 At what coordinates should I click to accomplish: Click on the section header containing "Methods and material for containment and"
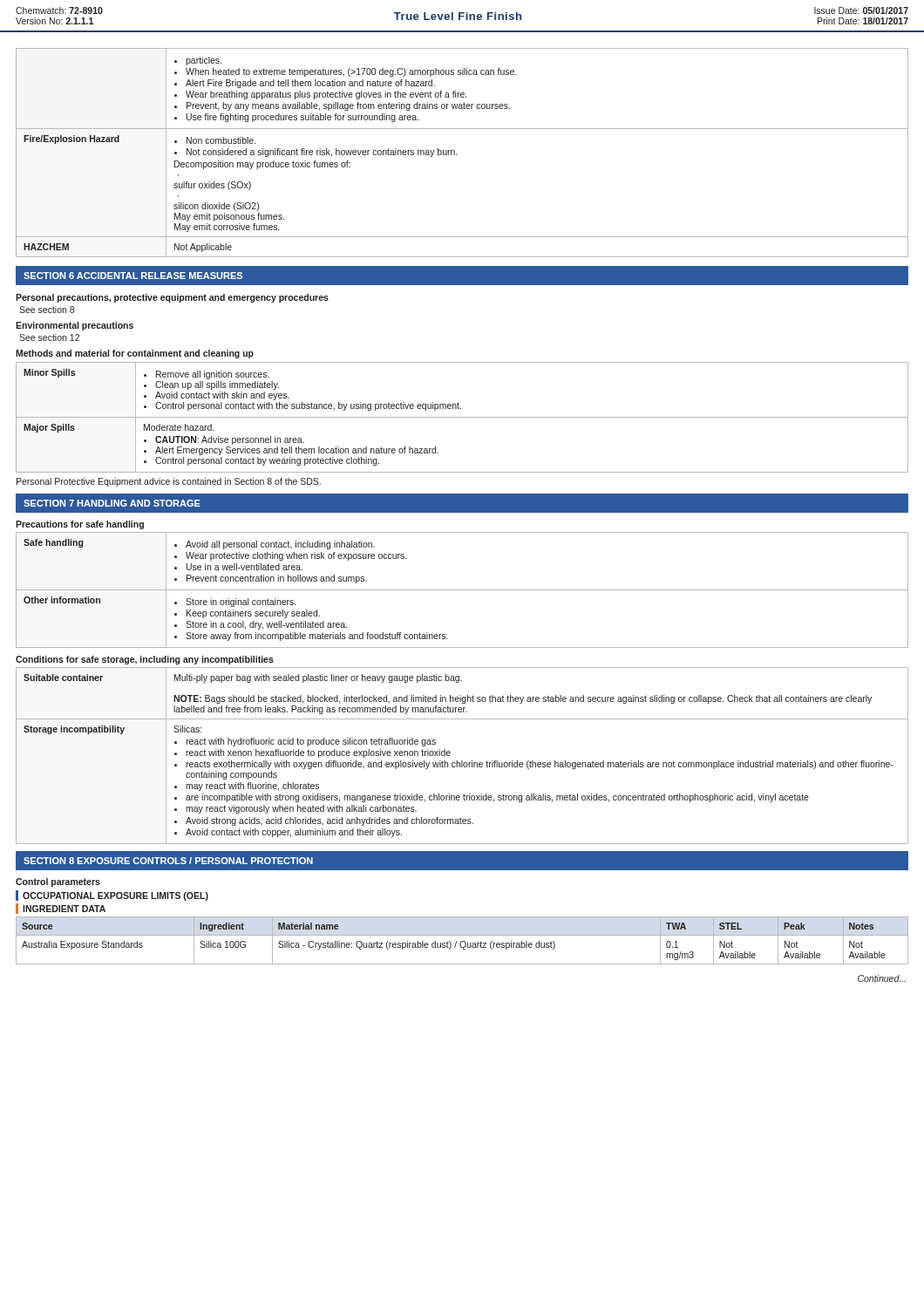tap(135, 353)
